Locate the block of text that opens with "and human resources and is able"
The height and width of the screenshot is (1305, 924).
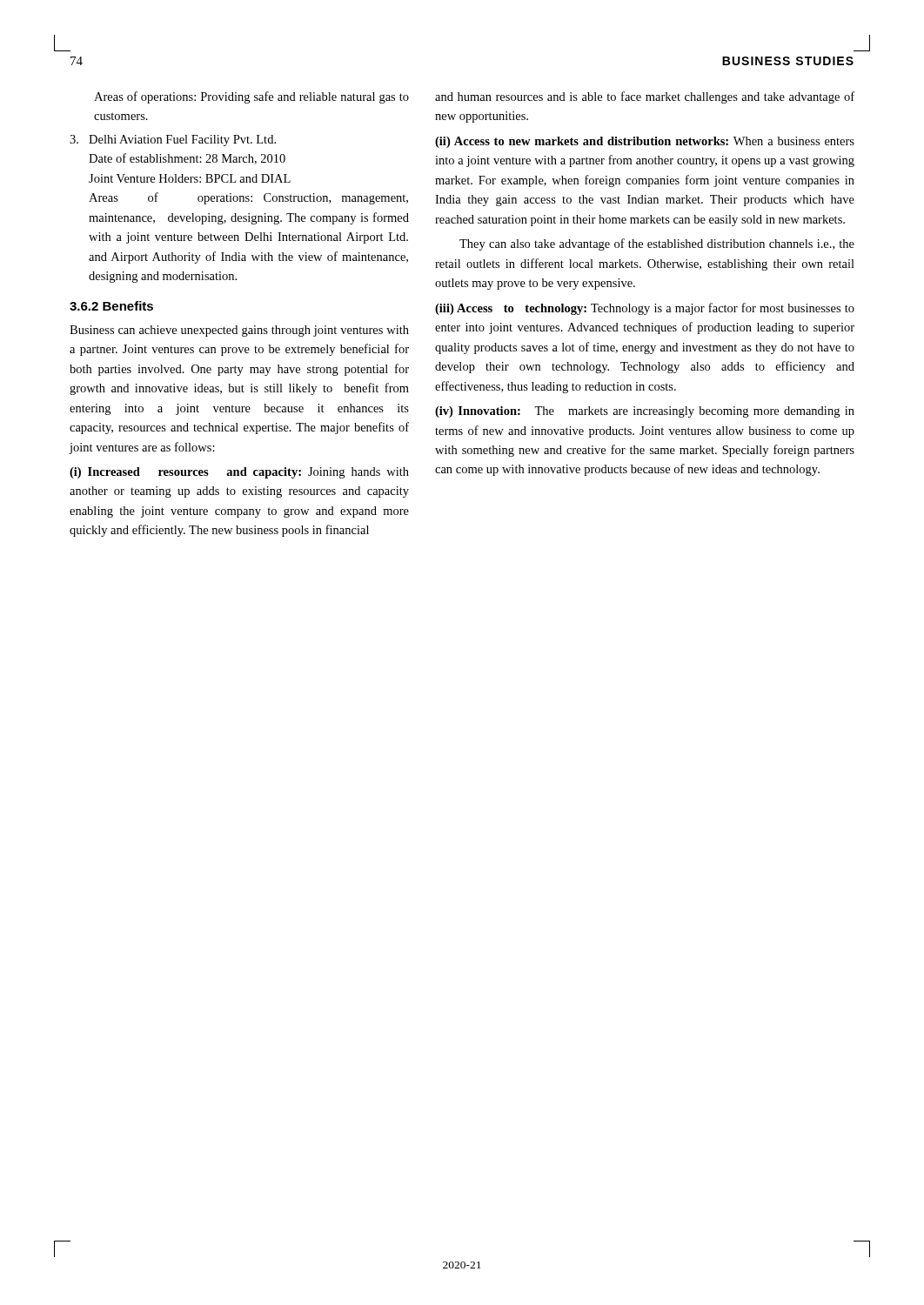coord(645,106)
